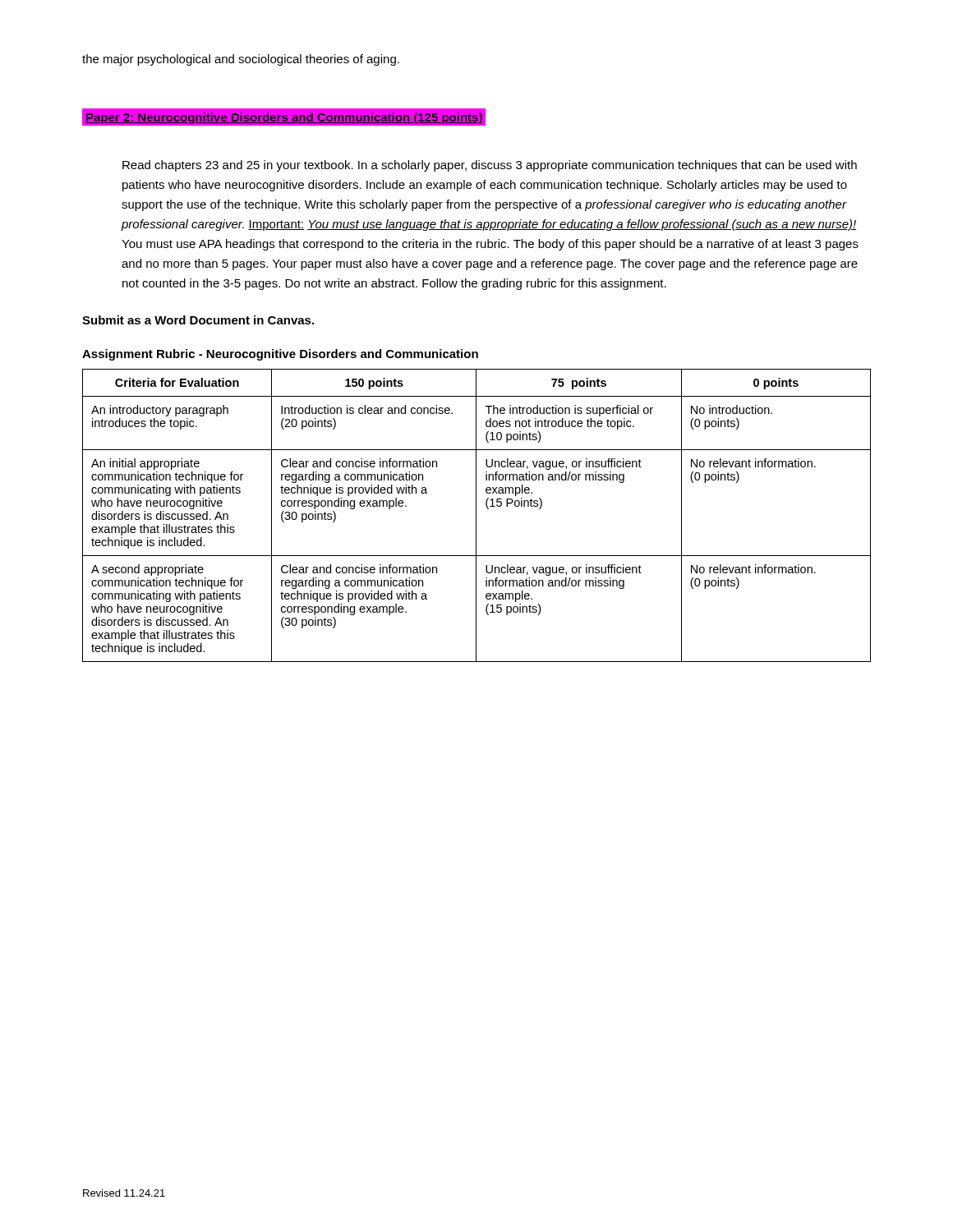The image size is (953, 1232).
Task: Point to the block beginning "the major psychological"
Action: pyautogui.click(x=241, y=59)
